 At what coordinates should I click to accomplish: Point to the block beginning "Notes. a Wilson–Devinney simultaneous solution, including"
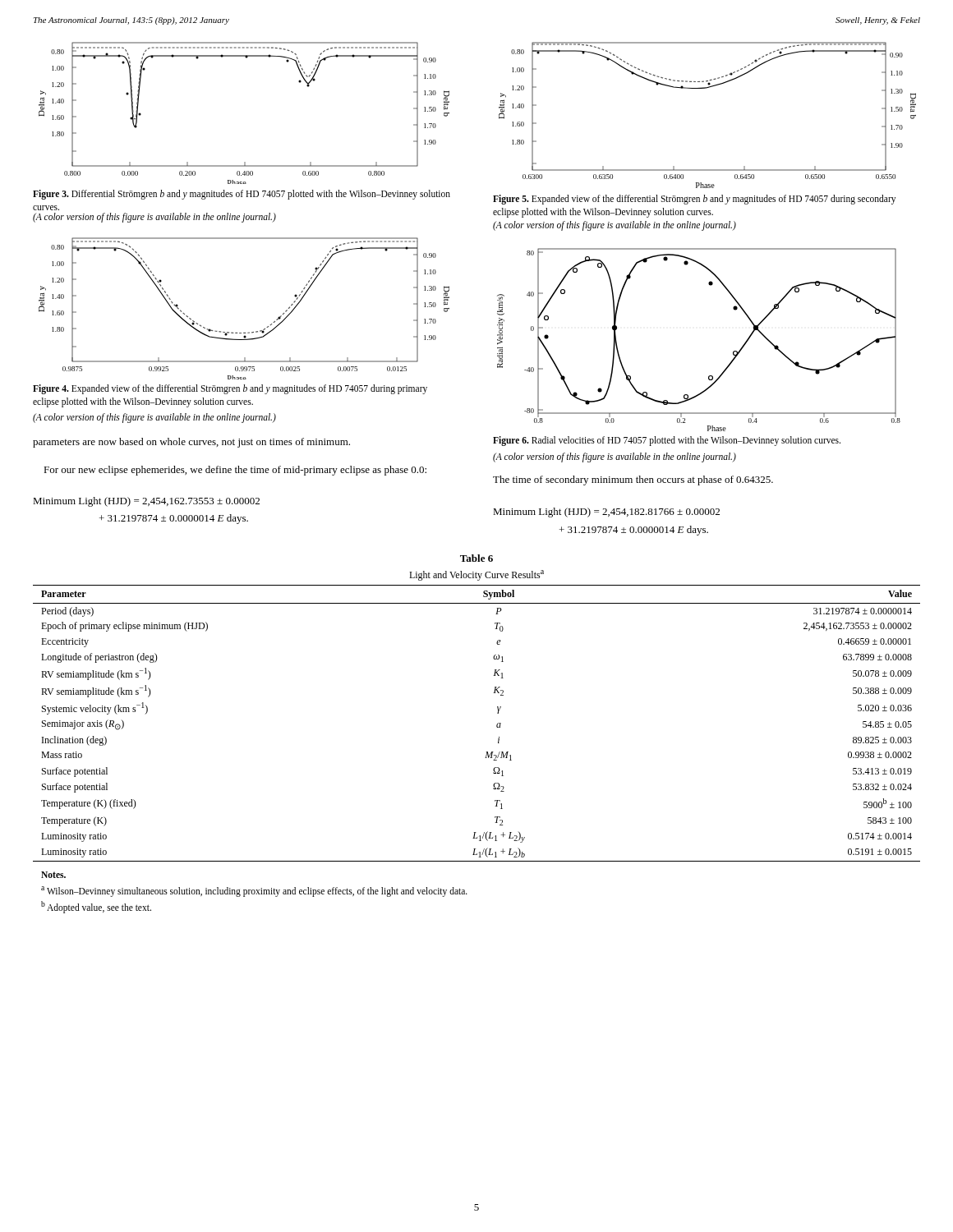(x=254, y=891)
